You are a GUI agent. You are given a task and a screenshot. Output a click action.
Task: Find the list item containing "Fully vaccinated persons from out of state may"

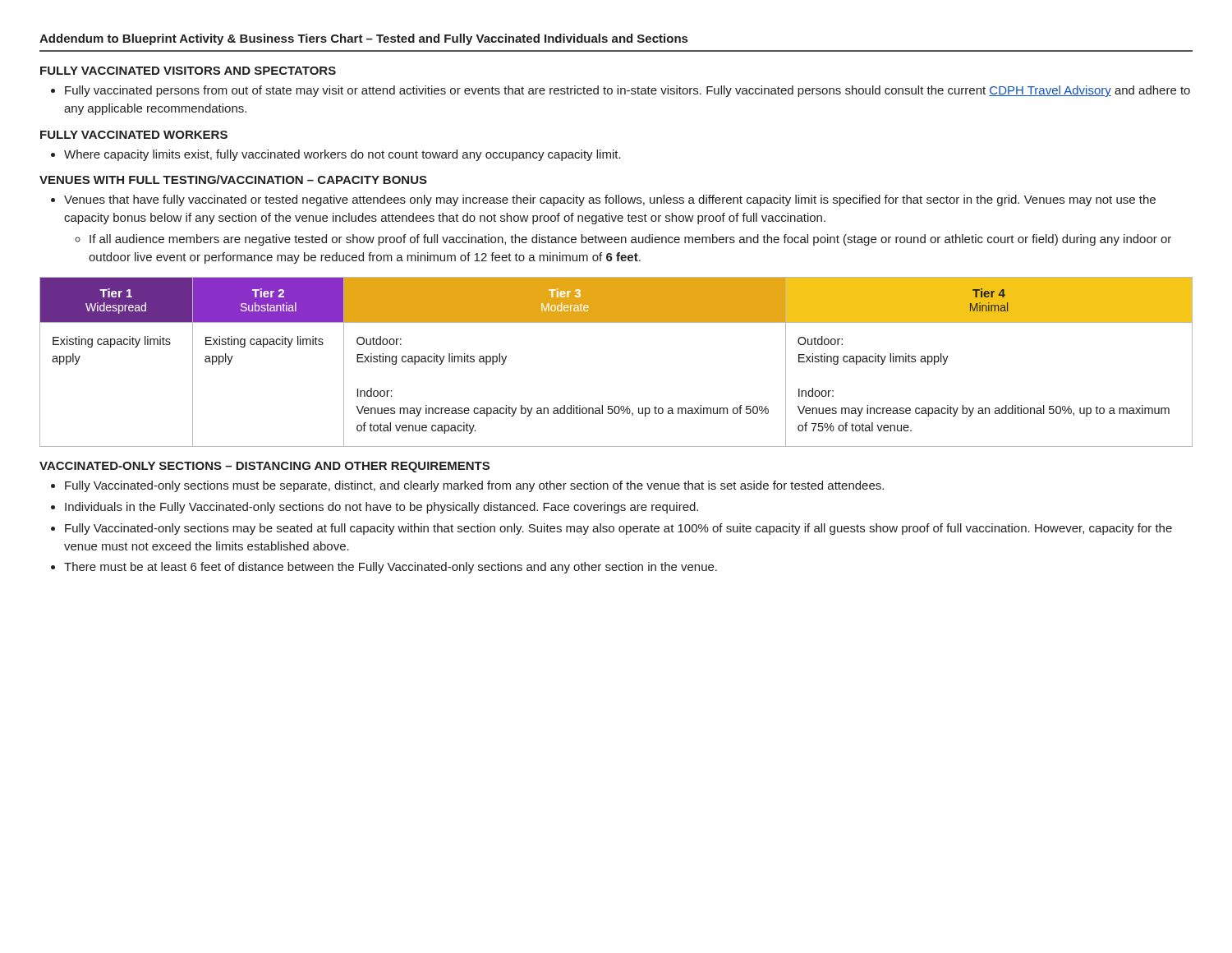pos(616,99)
